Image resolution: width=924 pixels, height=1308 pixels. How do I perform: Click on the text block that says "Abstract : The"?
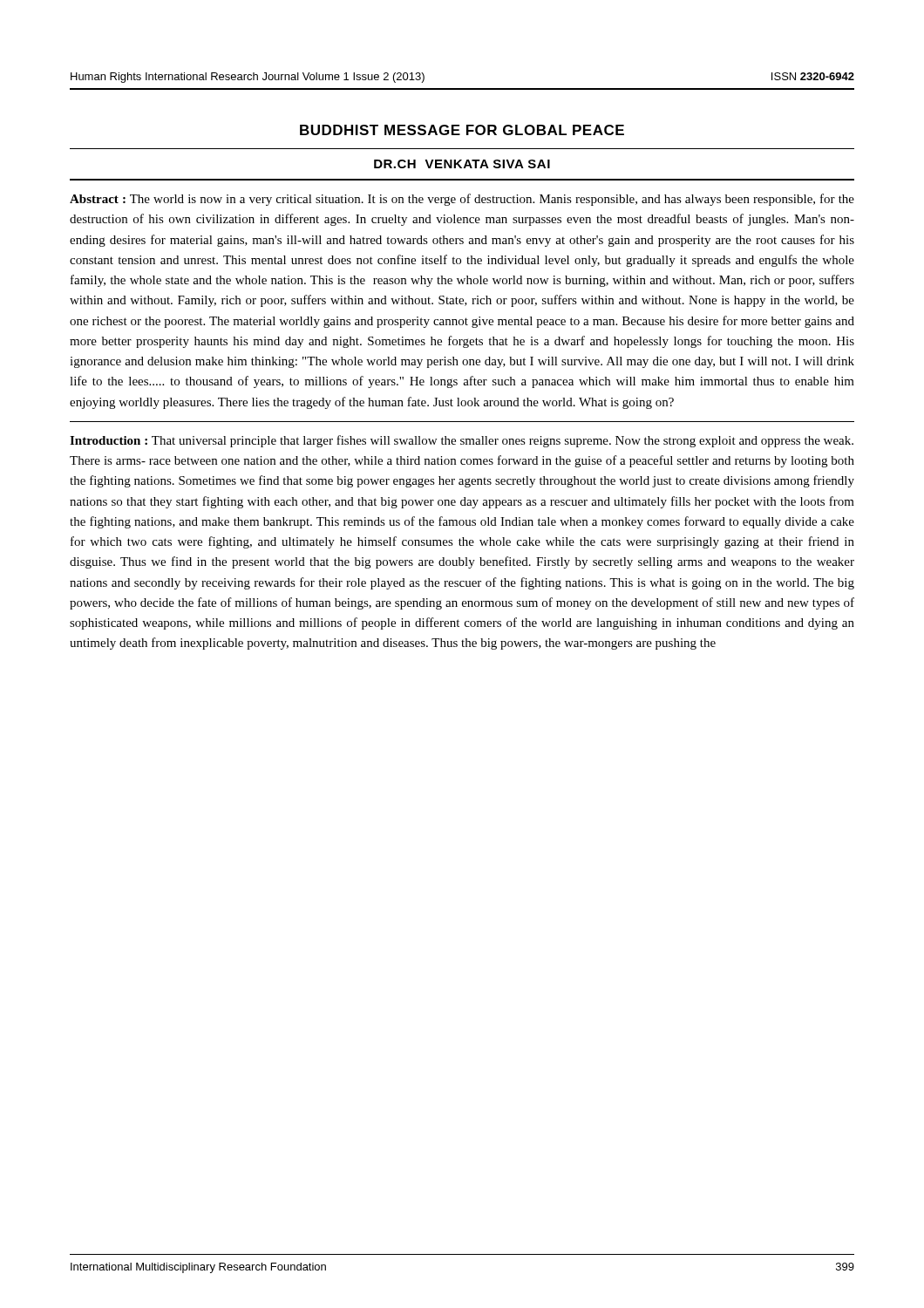(x=462, y=300)
